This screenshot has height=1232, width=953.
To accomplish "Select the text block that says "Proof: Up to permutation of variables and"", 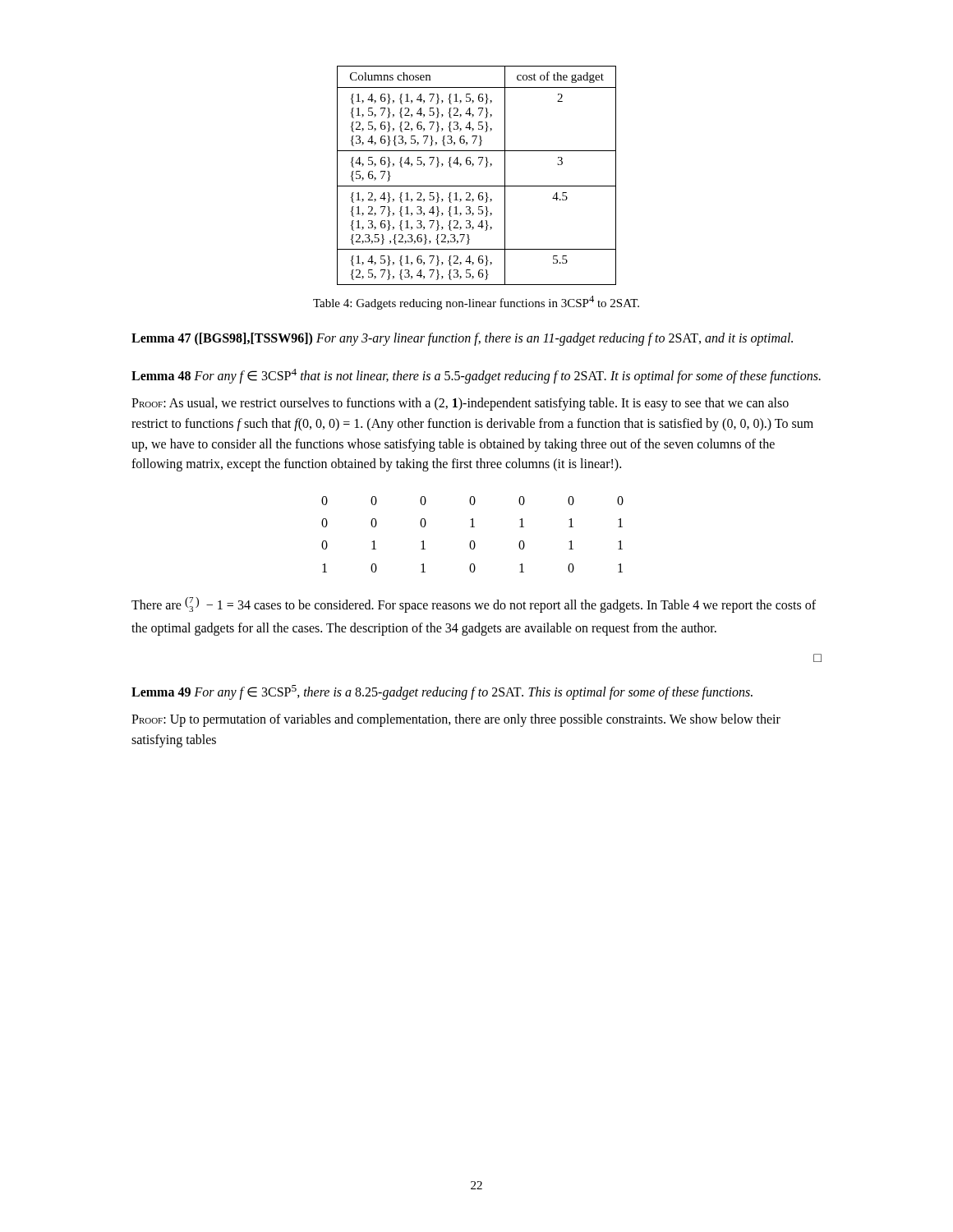I will tap(456, 729).
